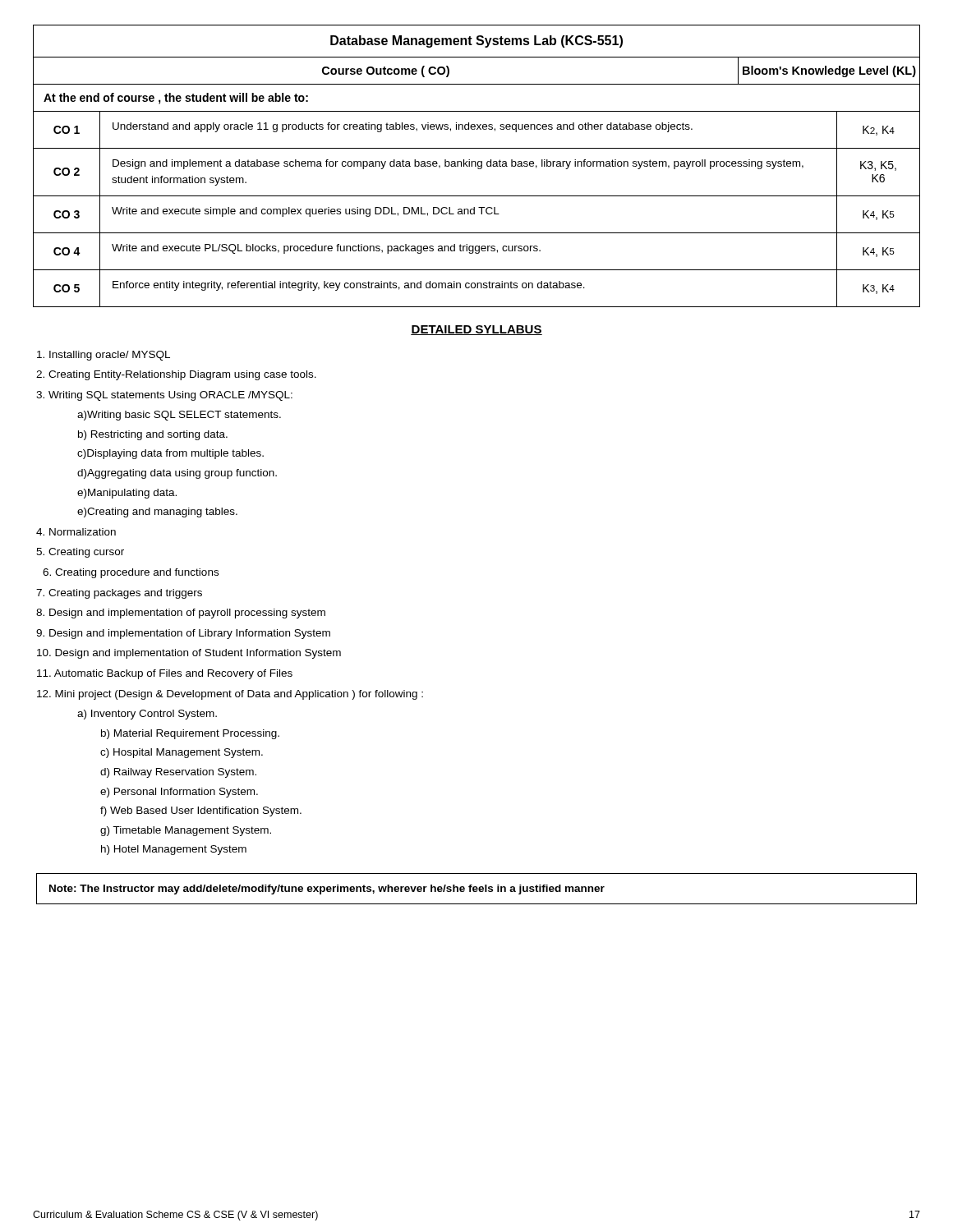Screen dimensions: 1232x953
Task: Click on the text block starting "c) Hospital Management System."
Action: point(182,752)
